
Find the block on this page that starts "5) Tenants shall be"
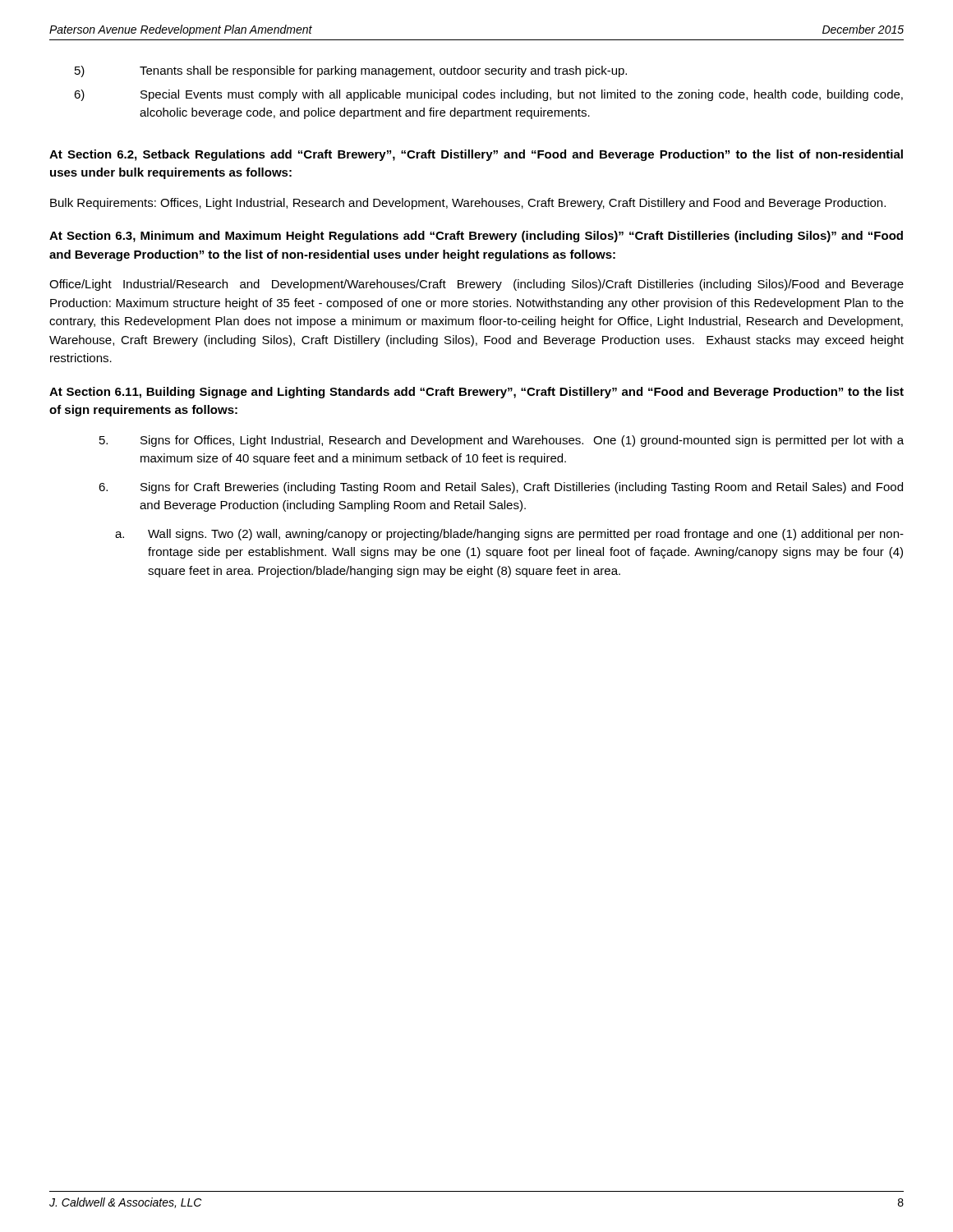(476, 71)
